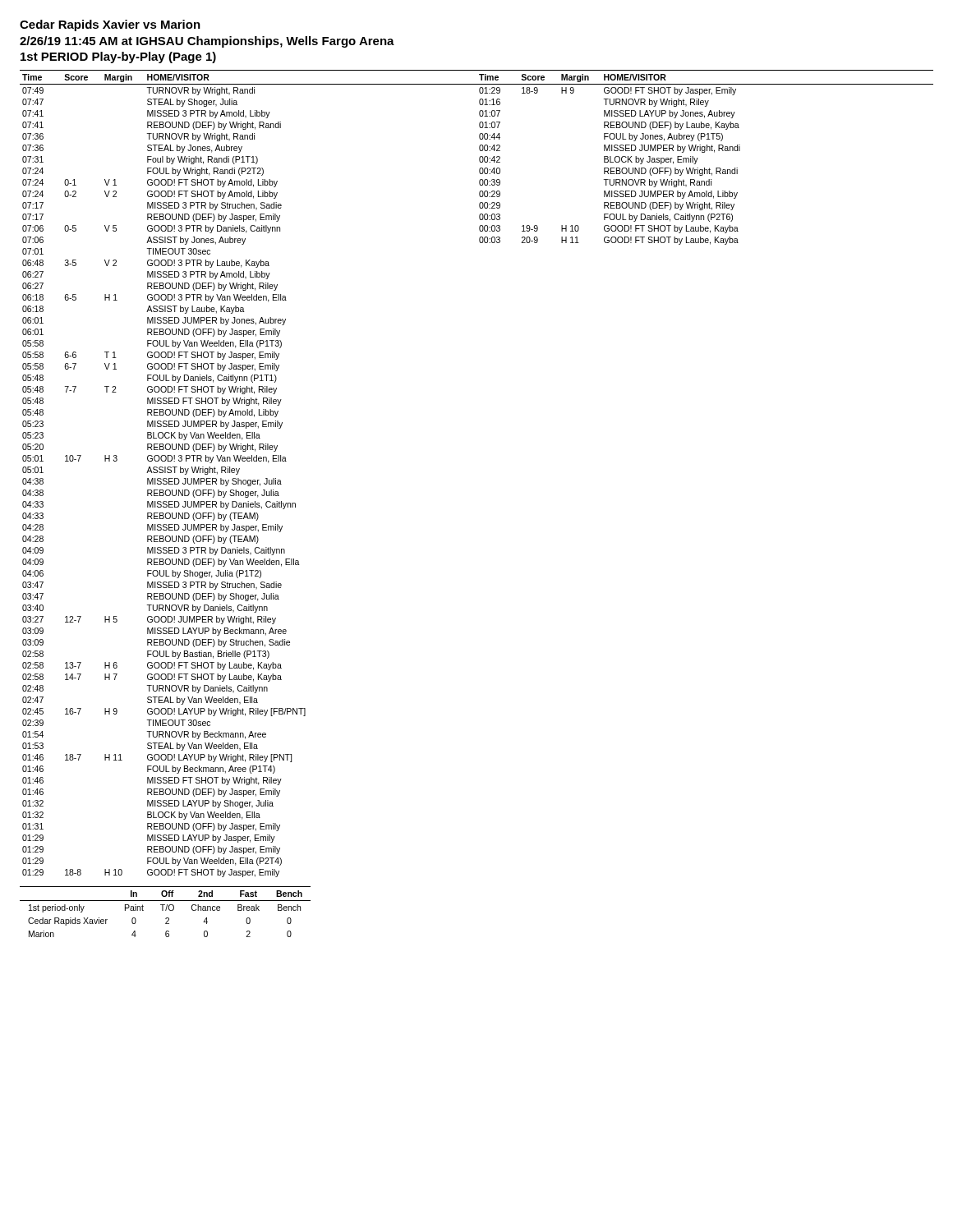This screenshot has height=1232, width=953.
Task: Click on the region starting "Cedar Rapids Xavier"
Action: tap(110, 25)
